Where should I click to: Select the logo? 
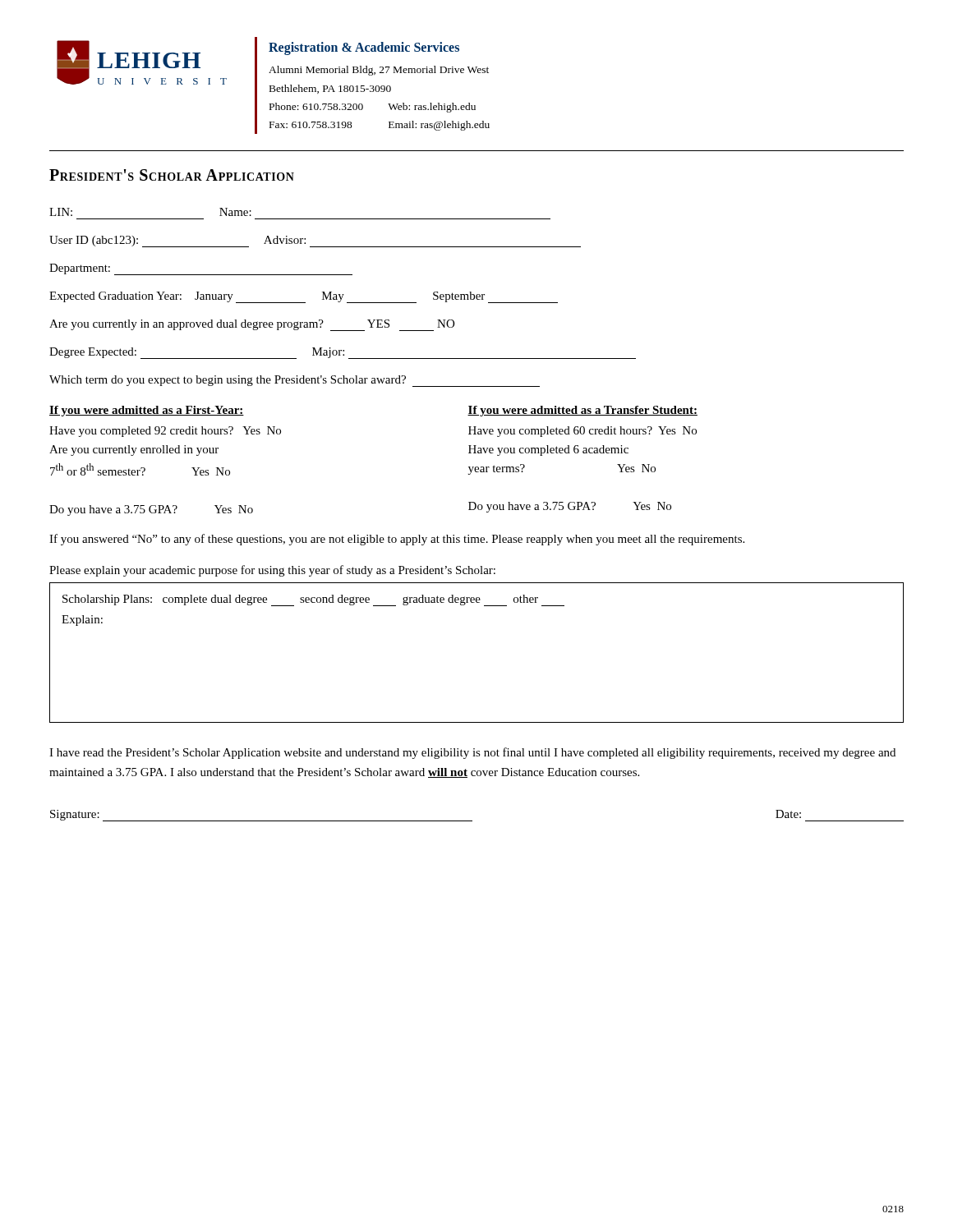point(476,86)
